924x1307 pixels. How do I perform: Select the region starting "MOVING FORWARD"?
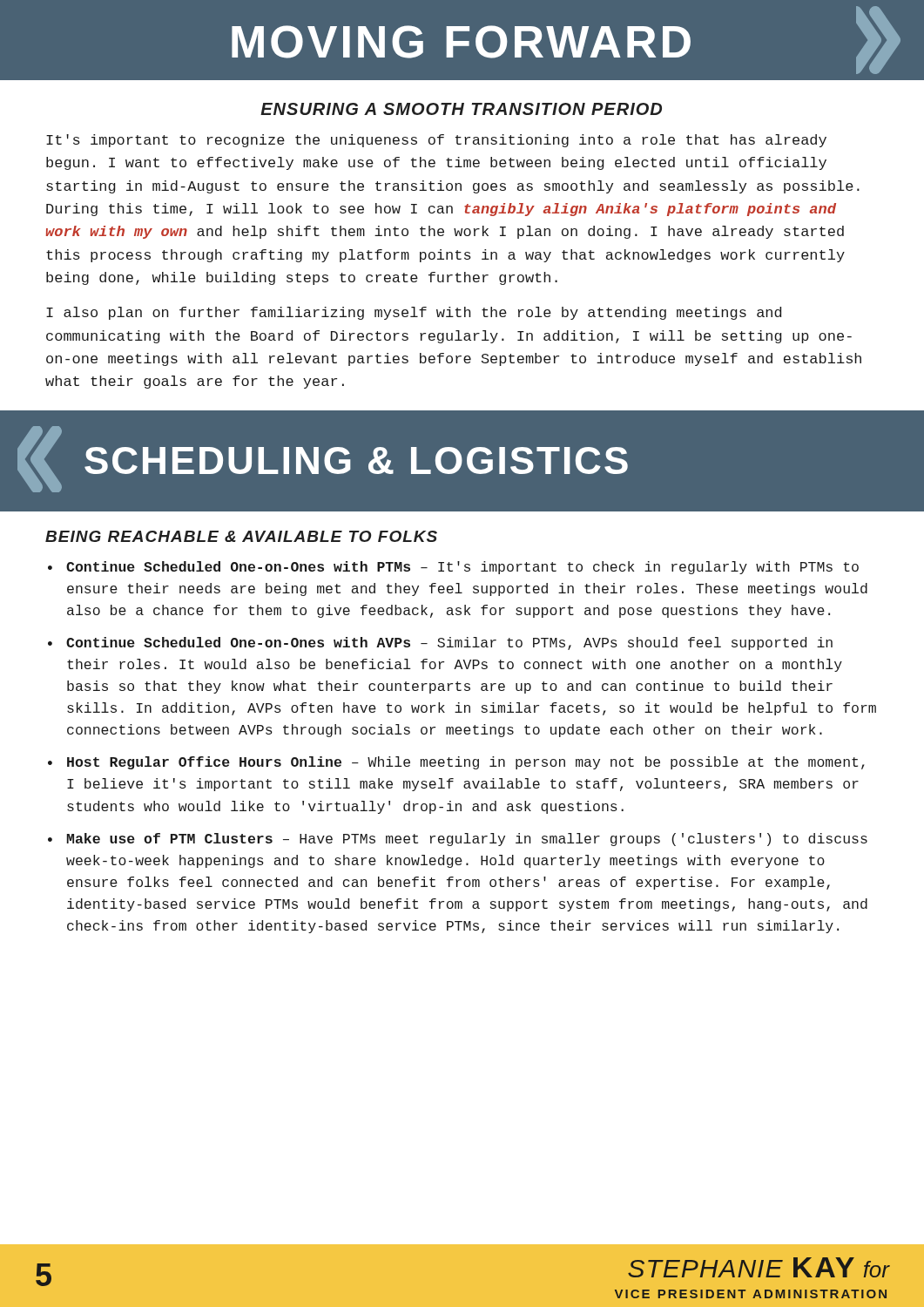(x=576, y=40)
